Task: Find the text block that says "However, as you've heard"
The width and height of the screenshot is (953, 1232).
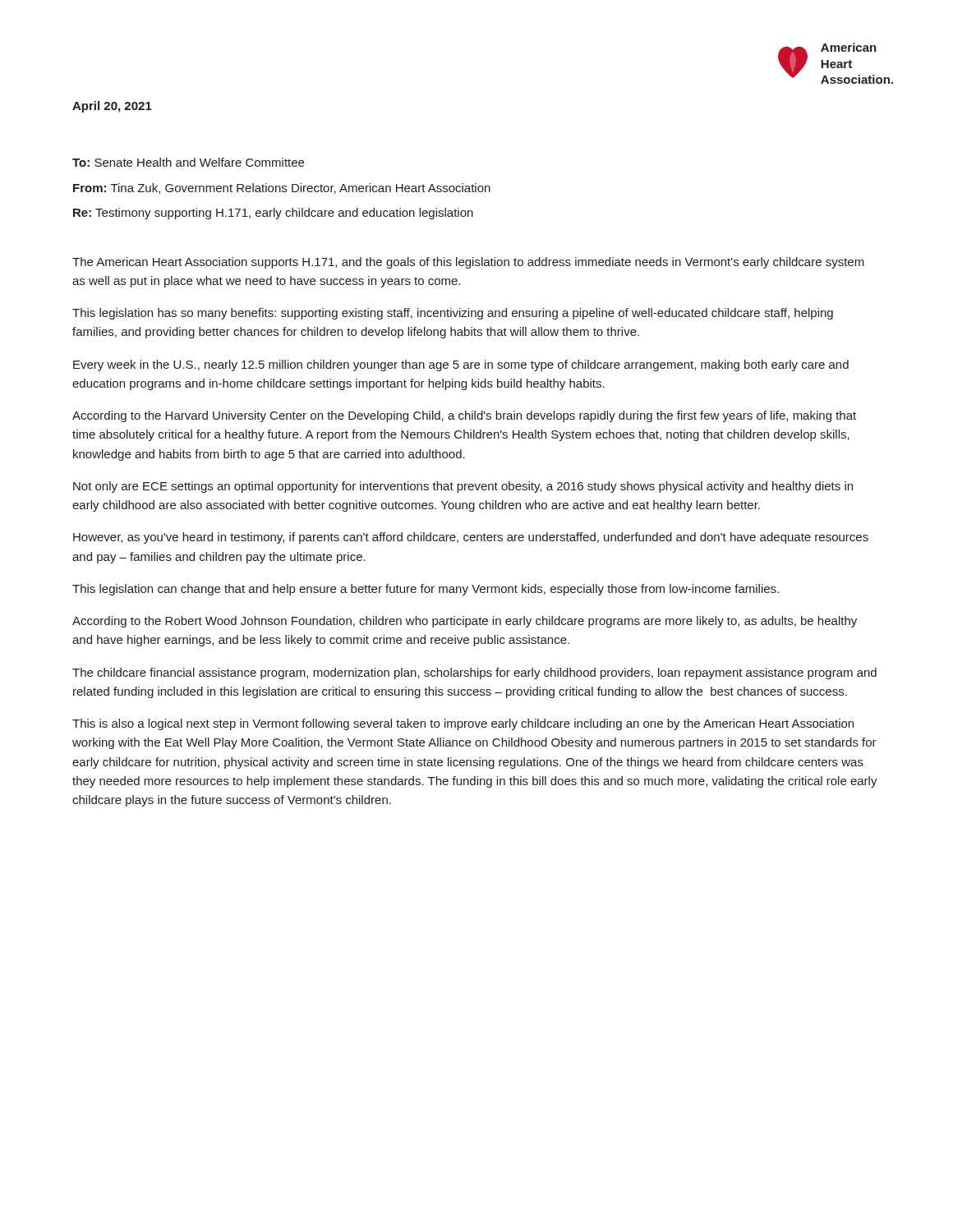Action: pyautogui.click(x=470, y=547)
